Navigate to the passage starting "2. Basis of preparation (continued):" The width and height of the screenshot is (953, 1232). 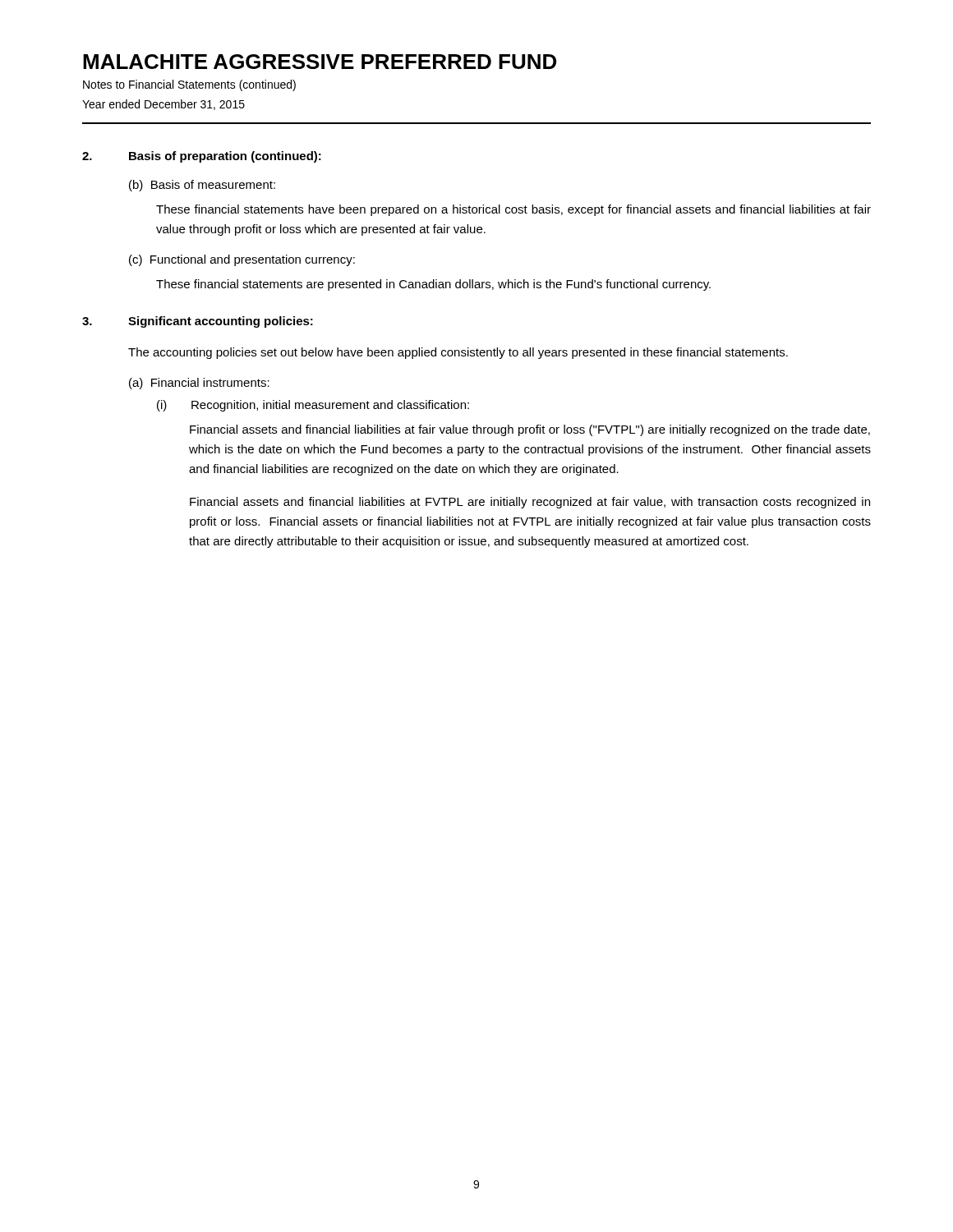tap(202, 157)
